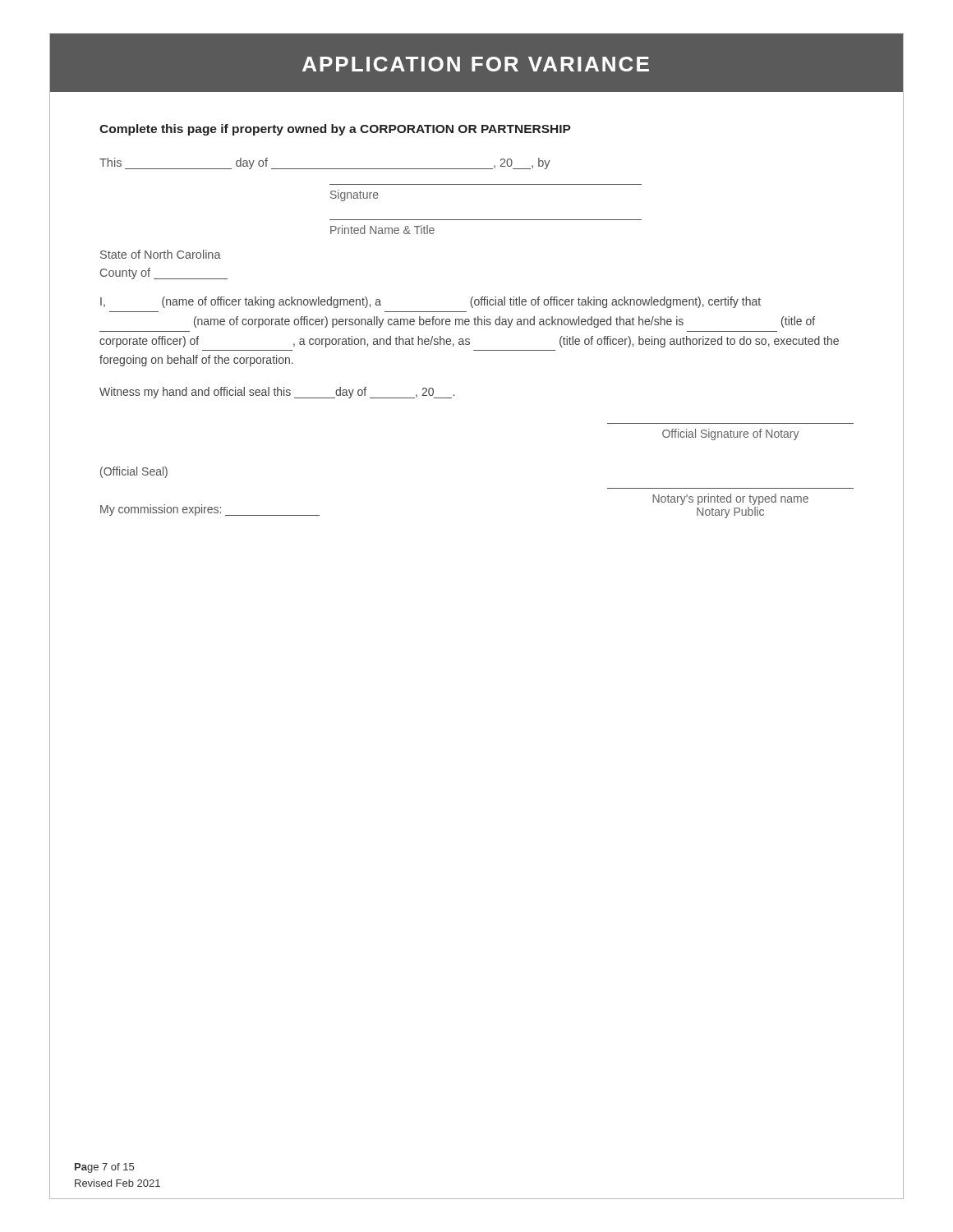Navigate to the element starting "I, (name of officer taking acknowledgment), a (official"
This screenshot has width=953, height=1232.
tap(469, 331)
